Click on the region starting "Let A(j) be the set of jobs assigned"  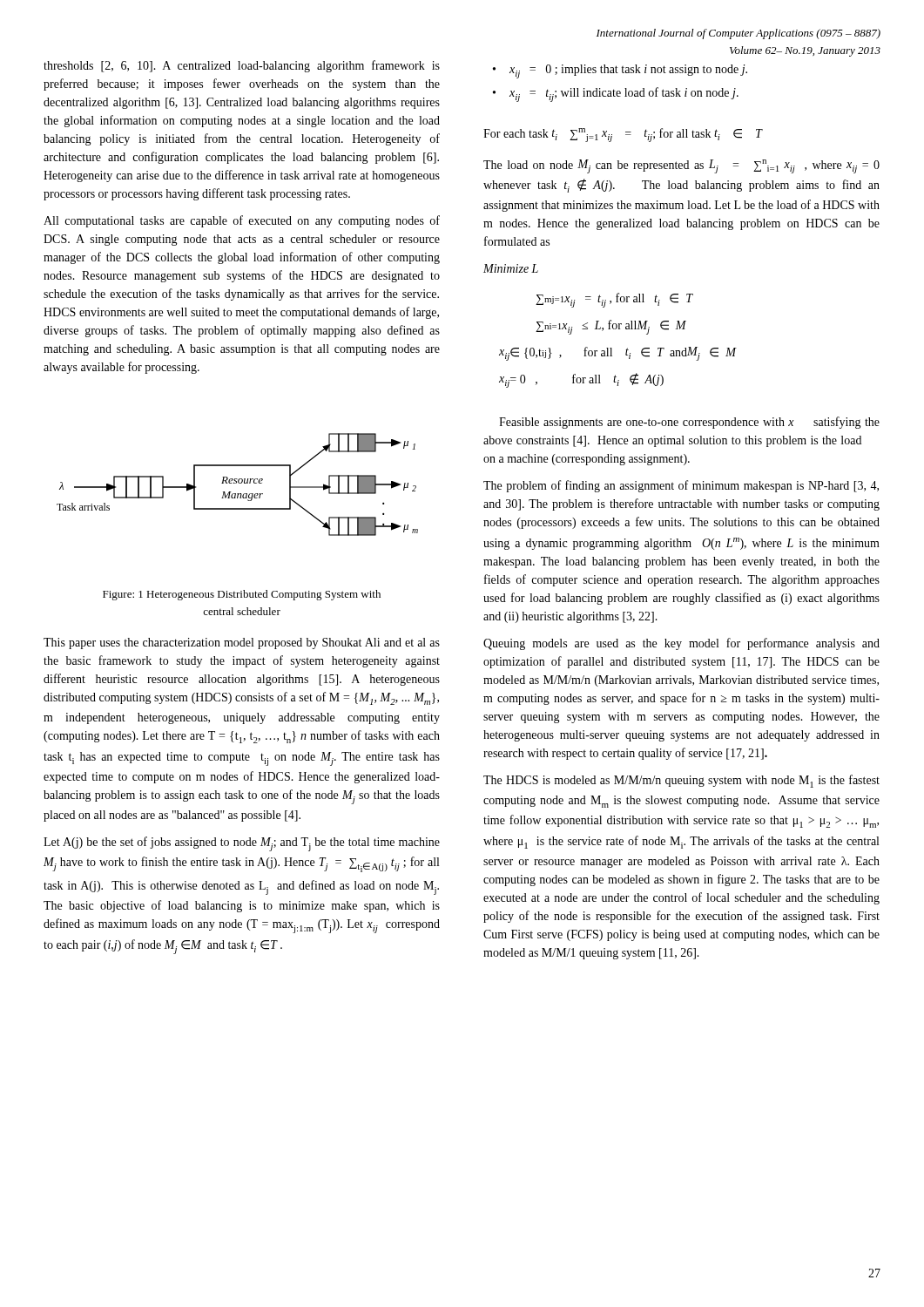242,894
